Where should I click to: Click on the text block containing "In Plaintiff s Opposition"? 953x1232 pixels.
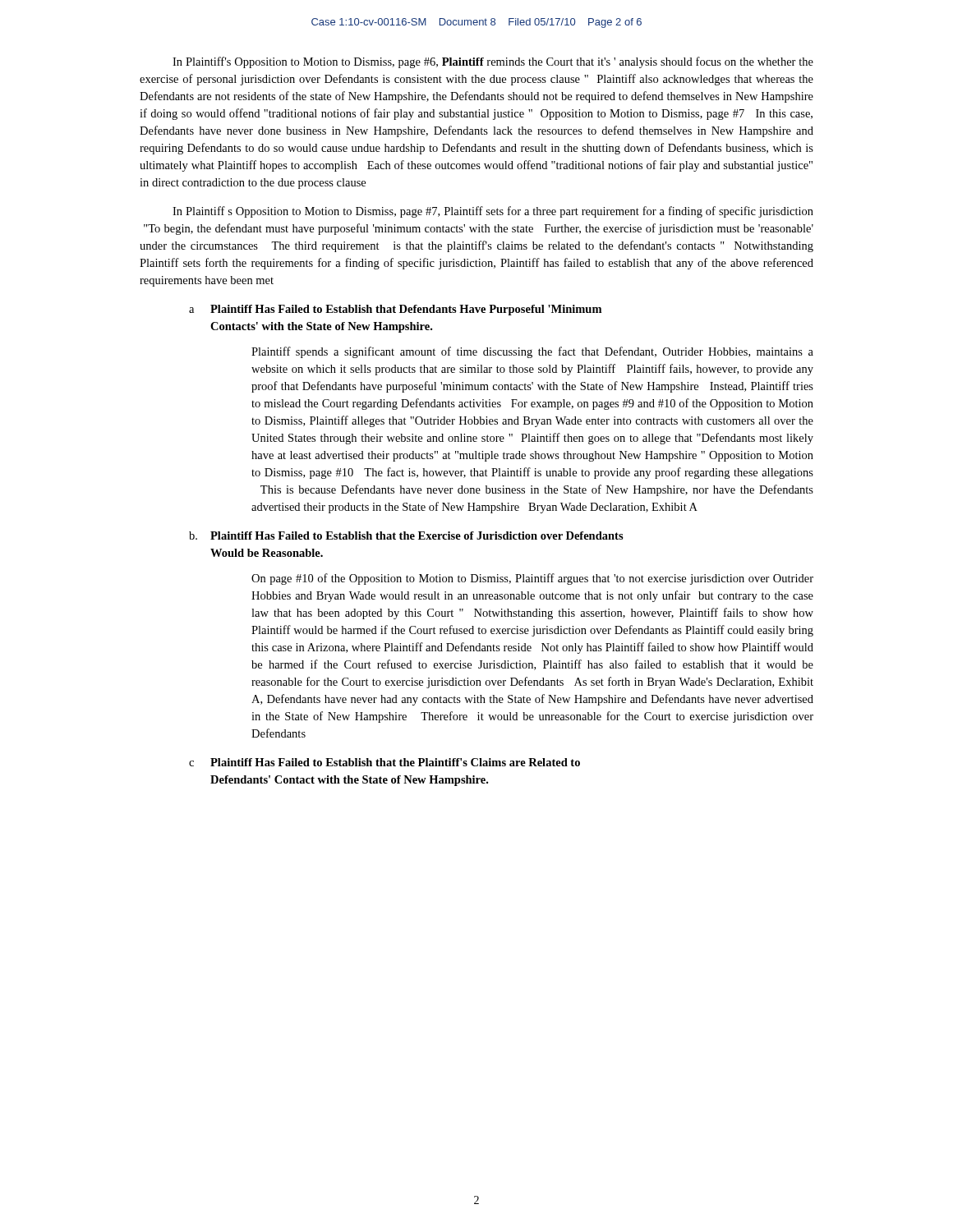click(476, 246)
